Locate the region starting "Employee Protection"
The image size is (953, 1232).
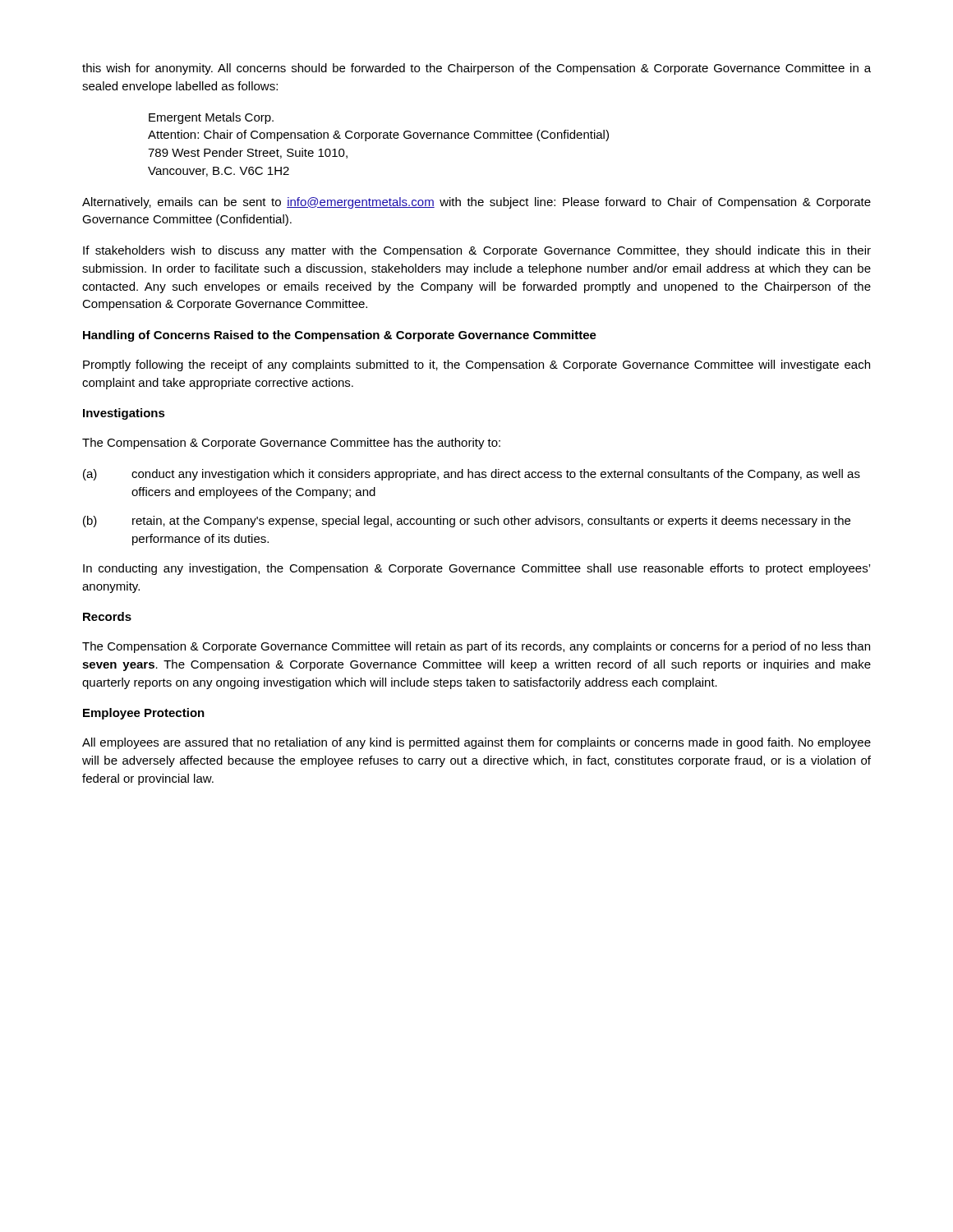click(143, 713)
